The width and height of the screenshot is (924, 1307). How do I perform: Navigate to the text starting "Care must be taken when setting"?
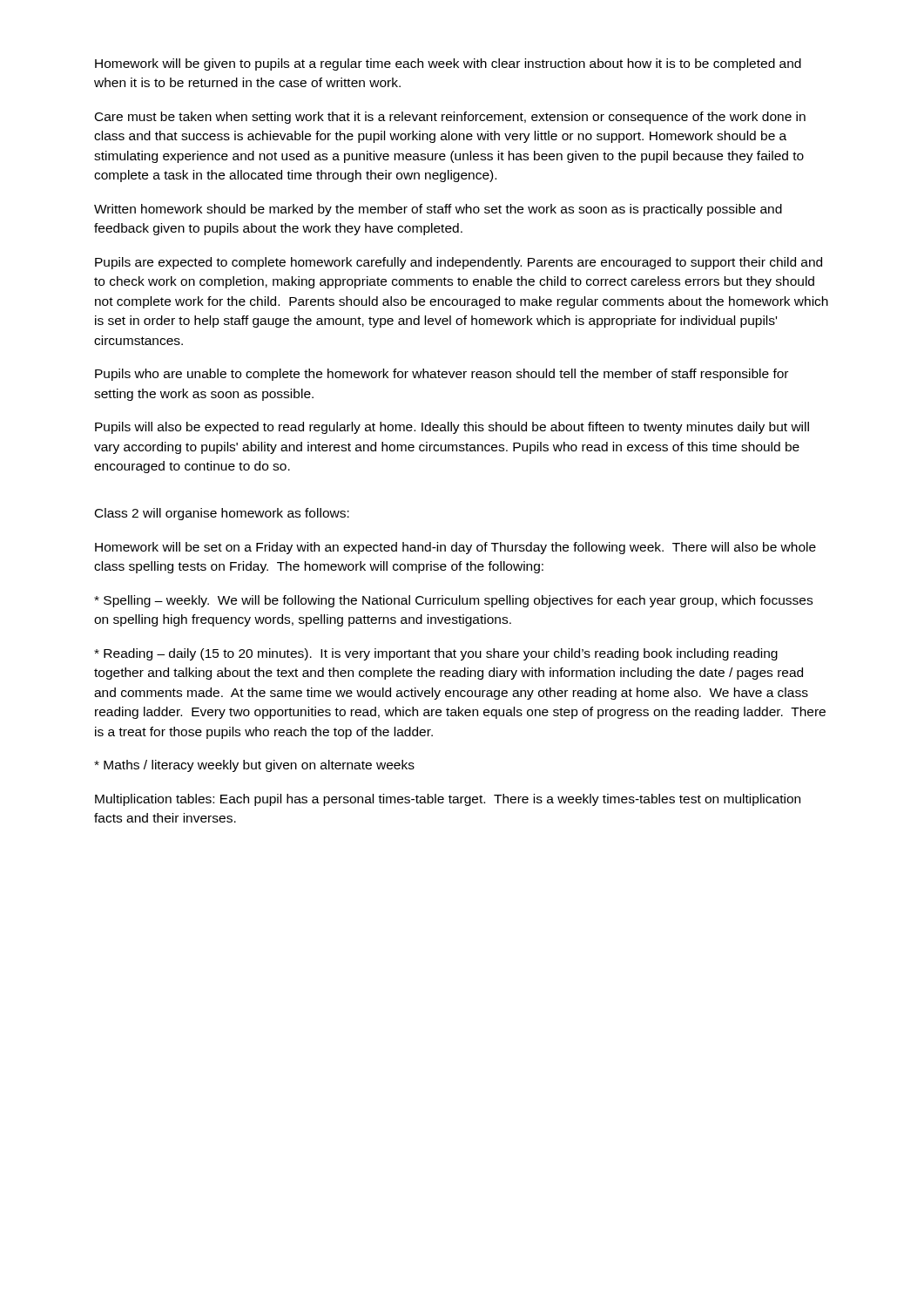[450, 146]
